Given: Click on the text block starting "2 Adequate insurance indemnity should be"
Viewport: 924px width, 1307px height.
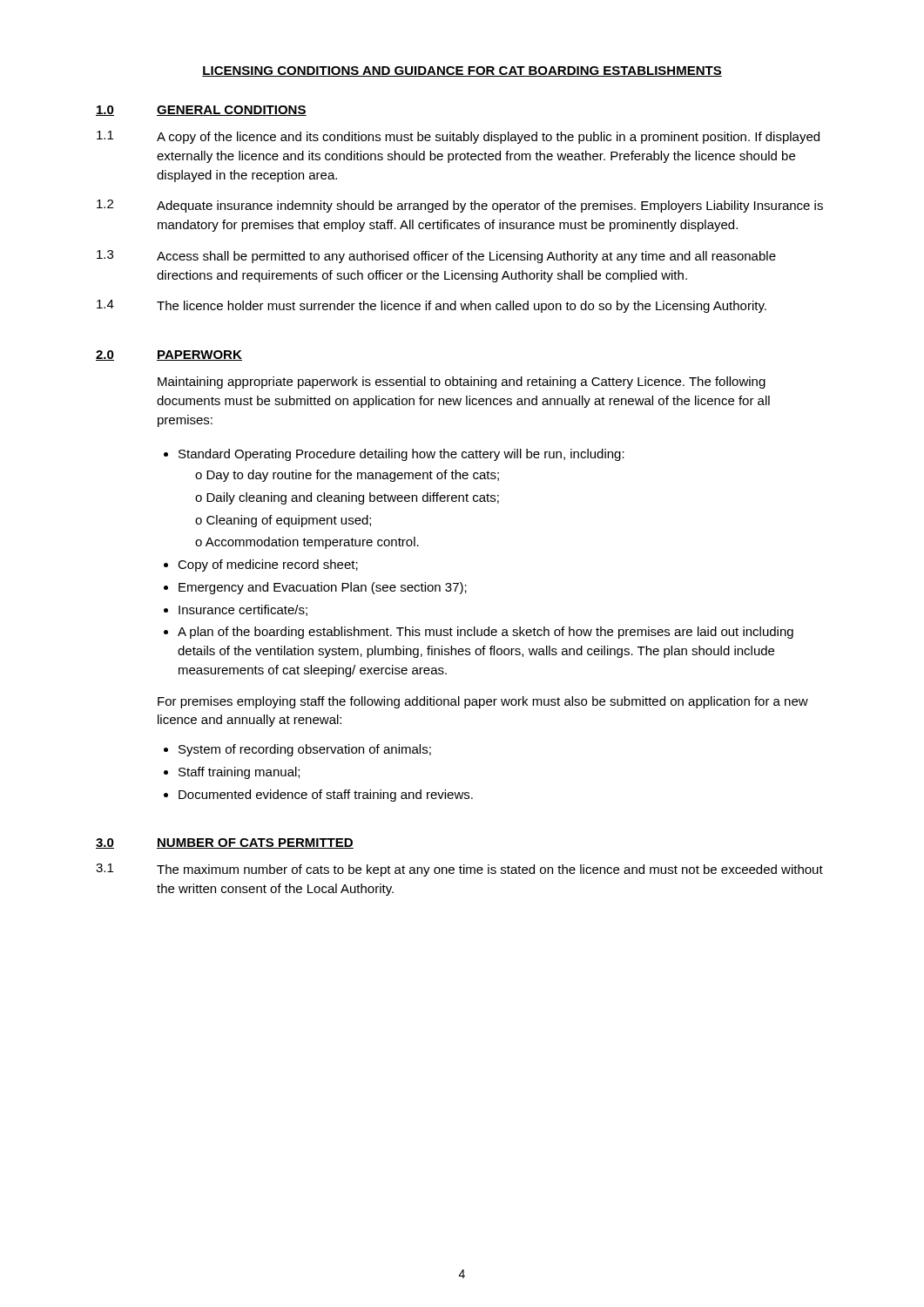Looking at the screenshot, I should (x=462, y=215).
